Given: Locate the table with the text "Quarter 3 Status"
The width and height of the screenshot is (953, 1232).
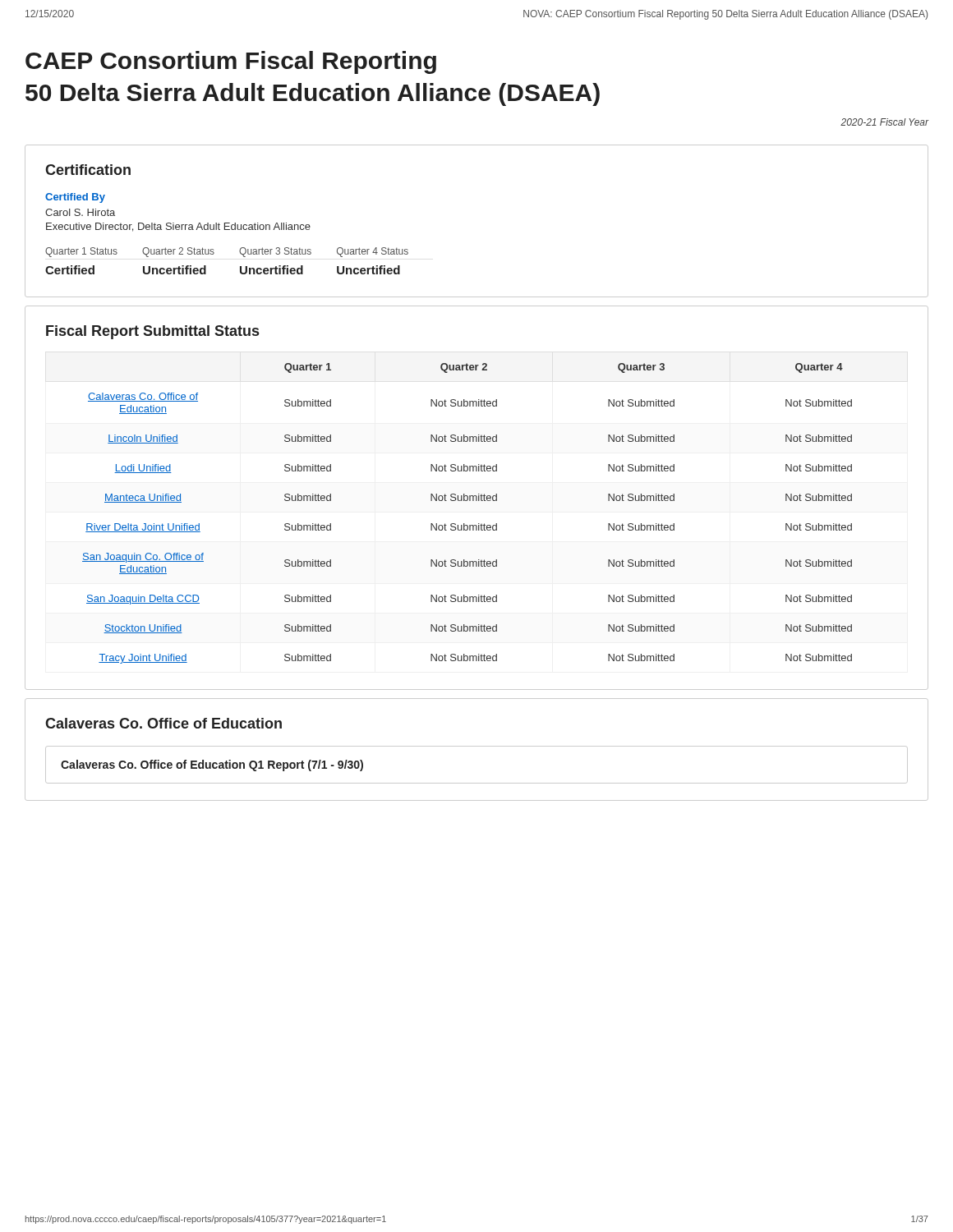Looking at the screenshot, I should coord(476,262).
